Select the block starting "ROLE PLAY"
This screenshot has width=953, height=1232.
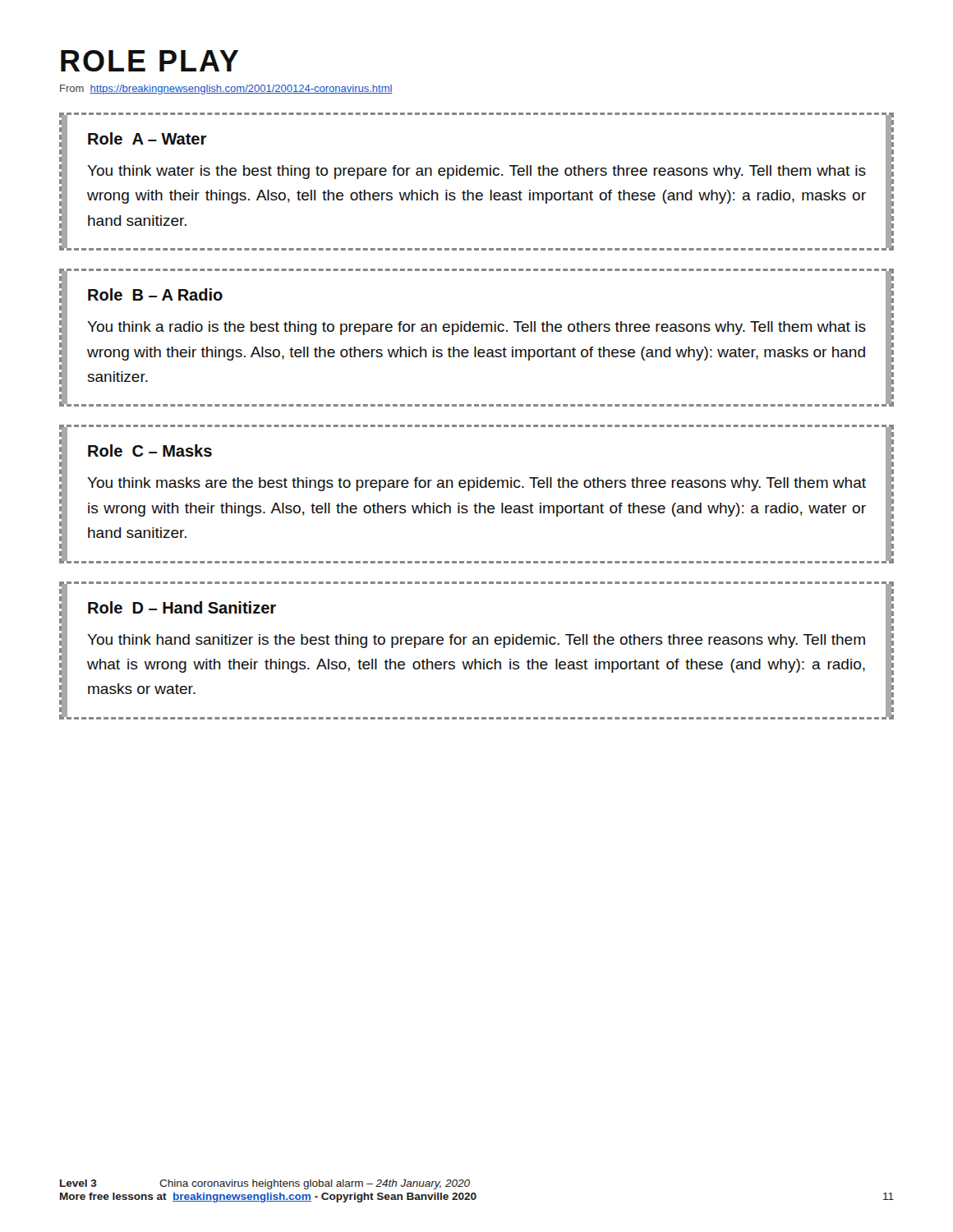(150, 62)
